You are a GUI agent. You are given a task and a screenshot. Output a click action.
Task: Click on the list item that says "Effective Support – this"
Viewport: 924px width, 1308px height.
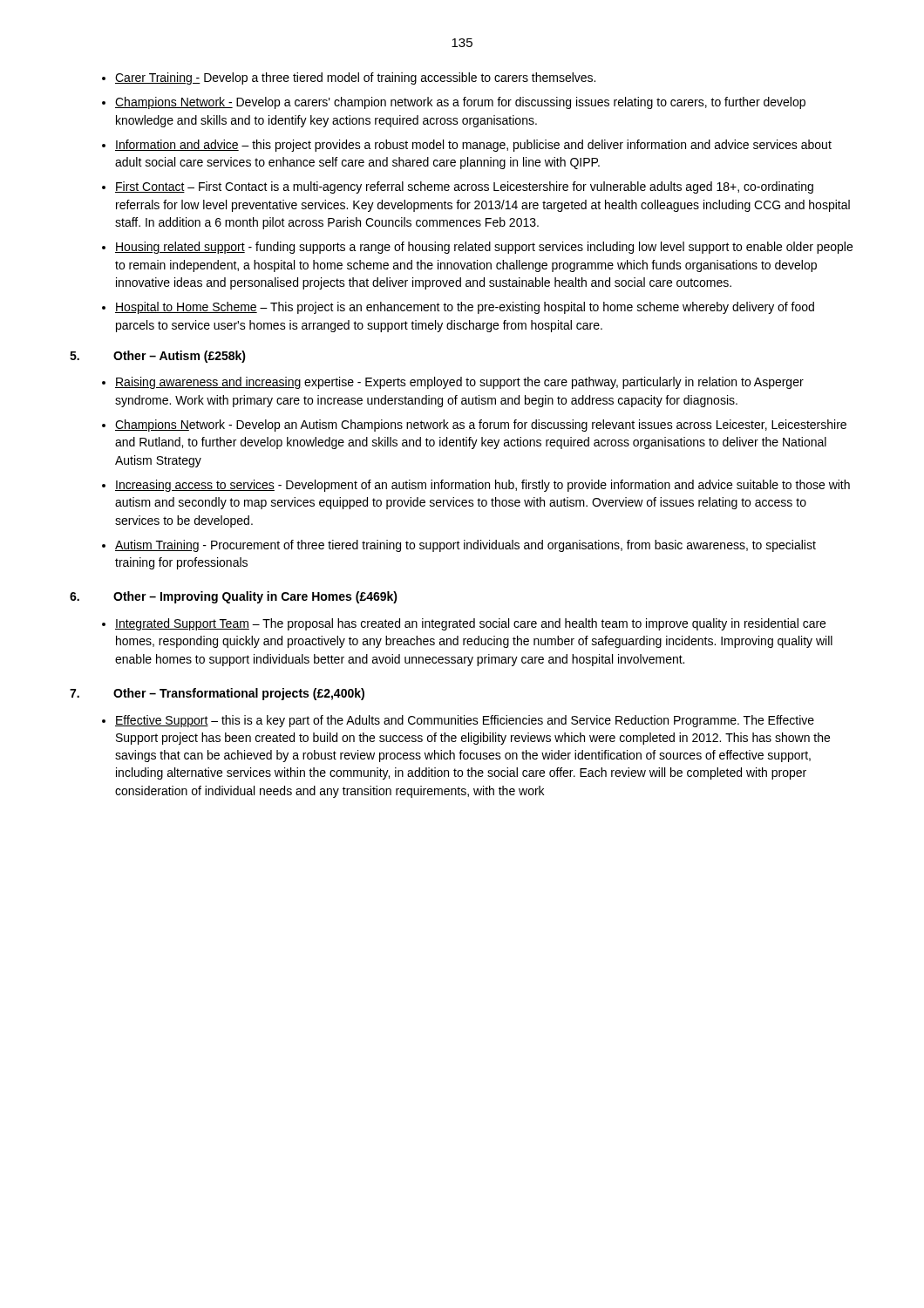click(473, 755)
